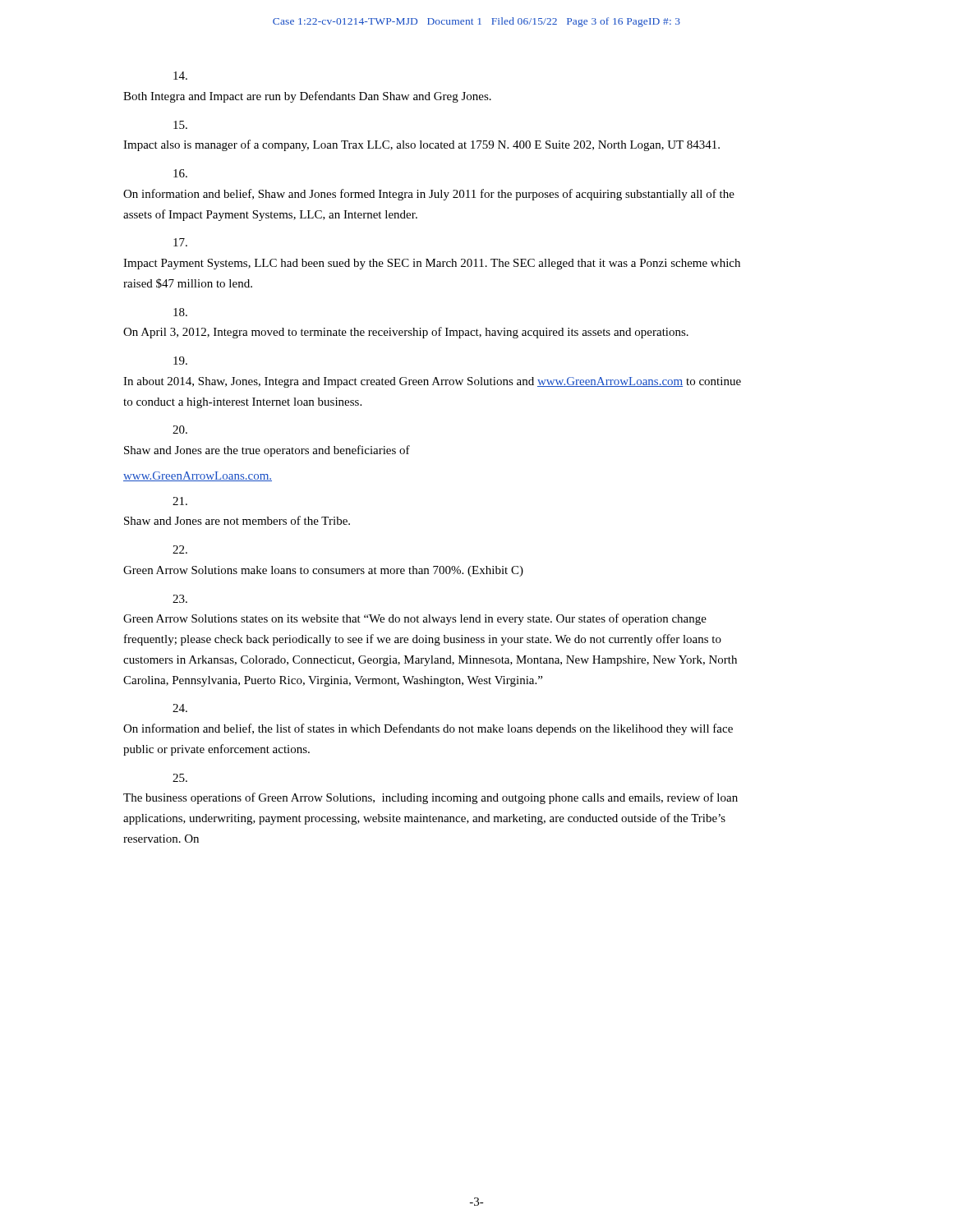Point to the text starting "15.Impact also is manager of a company,"
Viewport: 953px width, 1232px height.
click(x=435, y=135)
